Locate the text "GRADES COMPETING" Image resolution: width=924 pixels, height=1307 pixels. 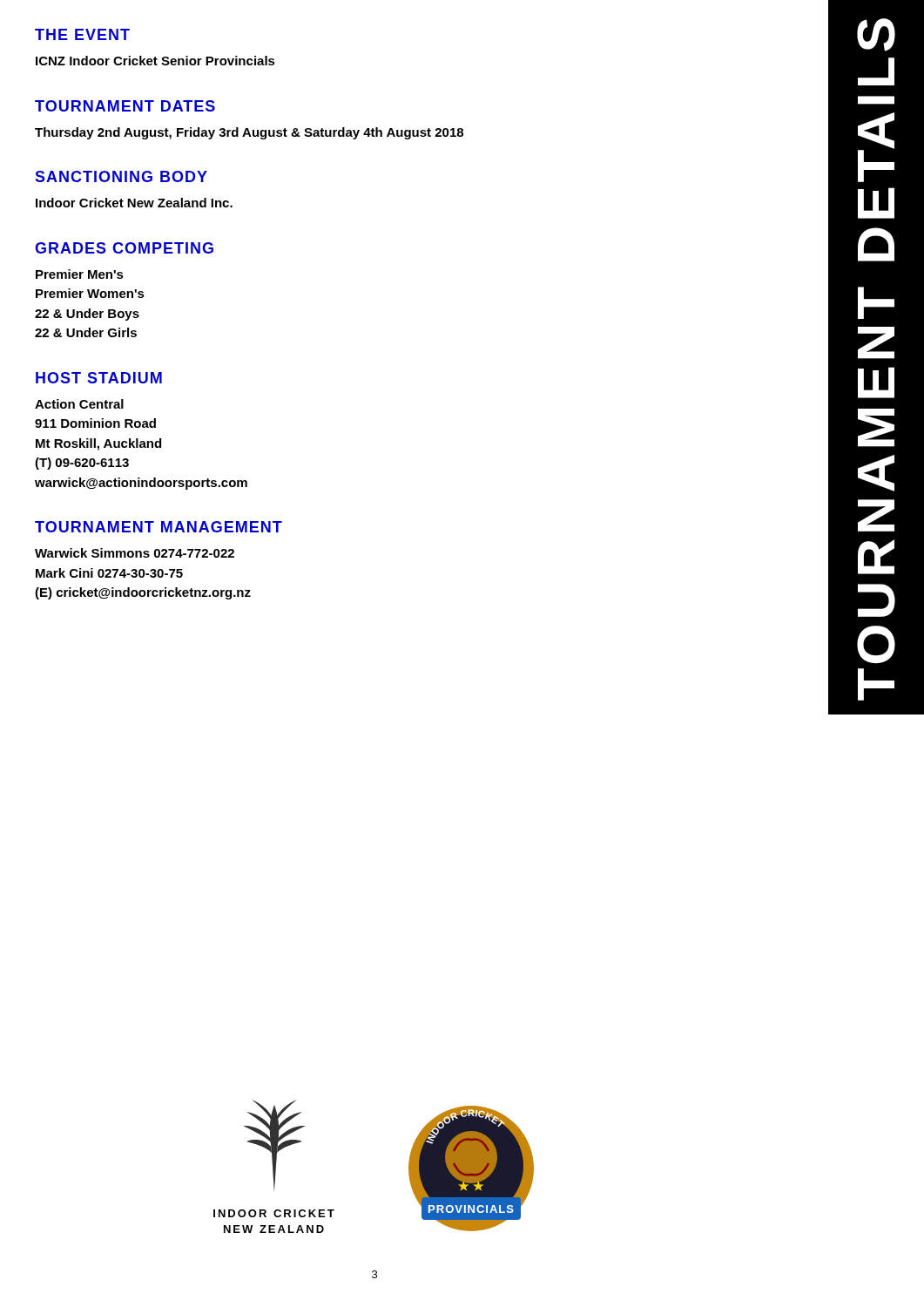pyautogui.click(x=125, y=248)
